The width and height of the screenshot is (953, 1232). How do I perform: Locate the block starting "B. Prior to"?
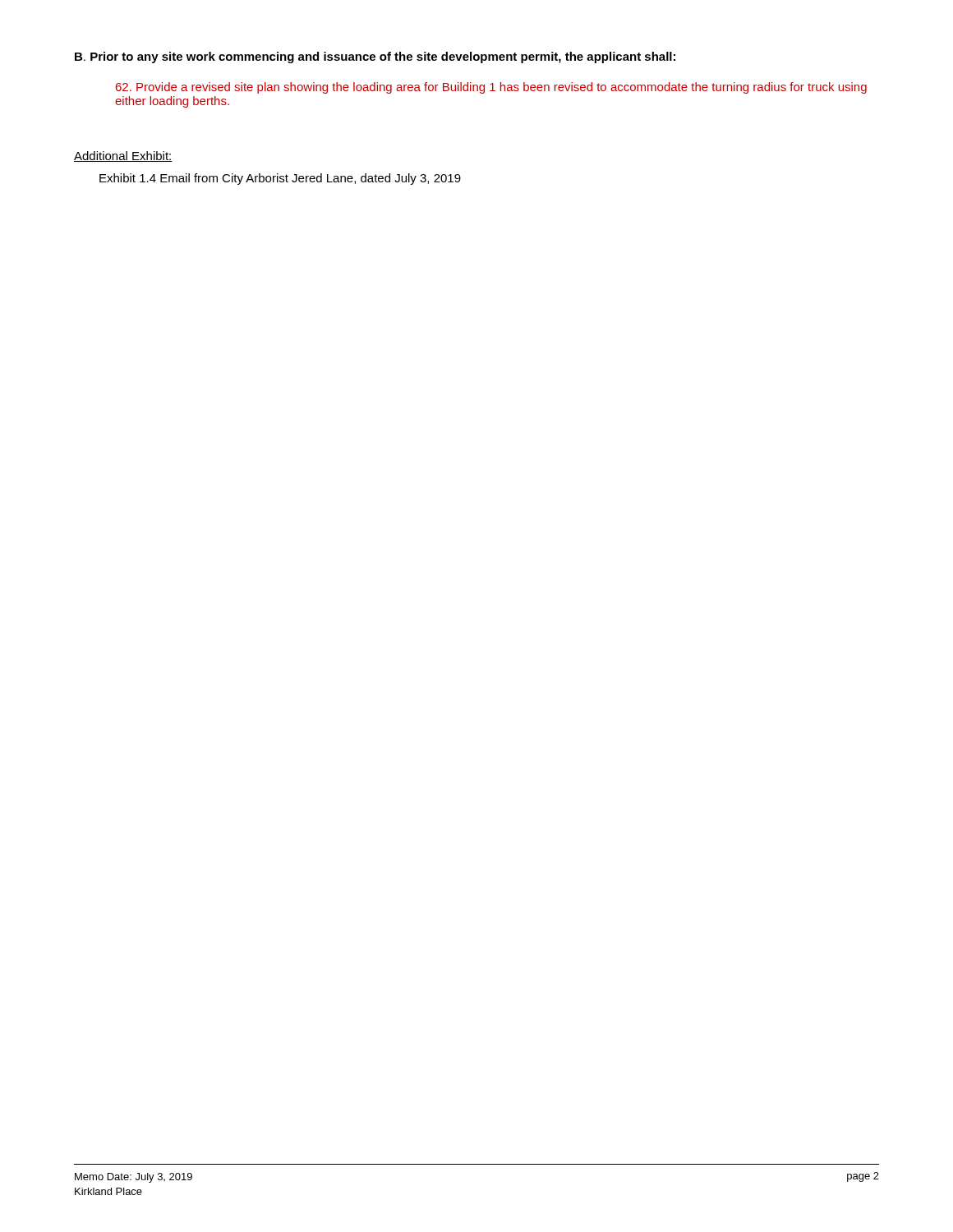[x=375, y=56]
